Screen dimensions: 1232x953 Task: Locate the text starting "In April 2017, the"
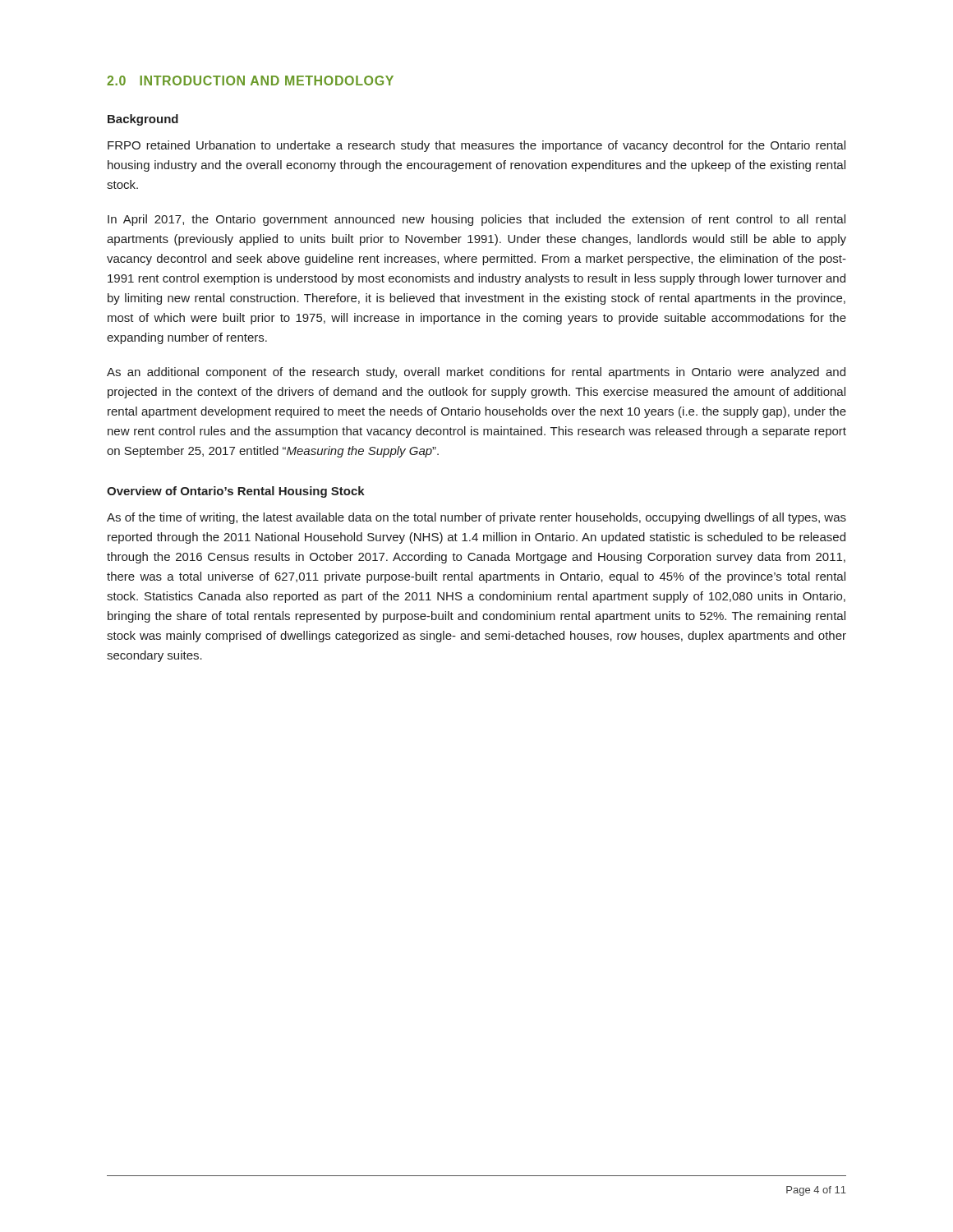476,278
